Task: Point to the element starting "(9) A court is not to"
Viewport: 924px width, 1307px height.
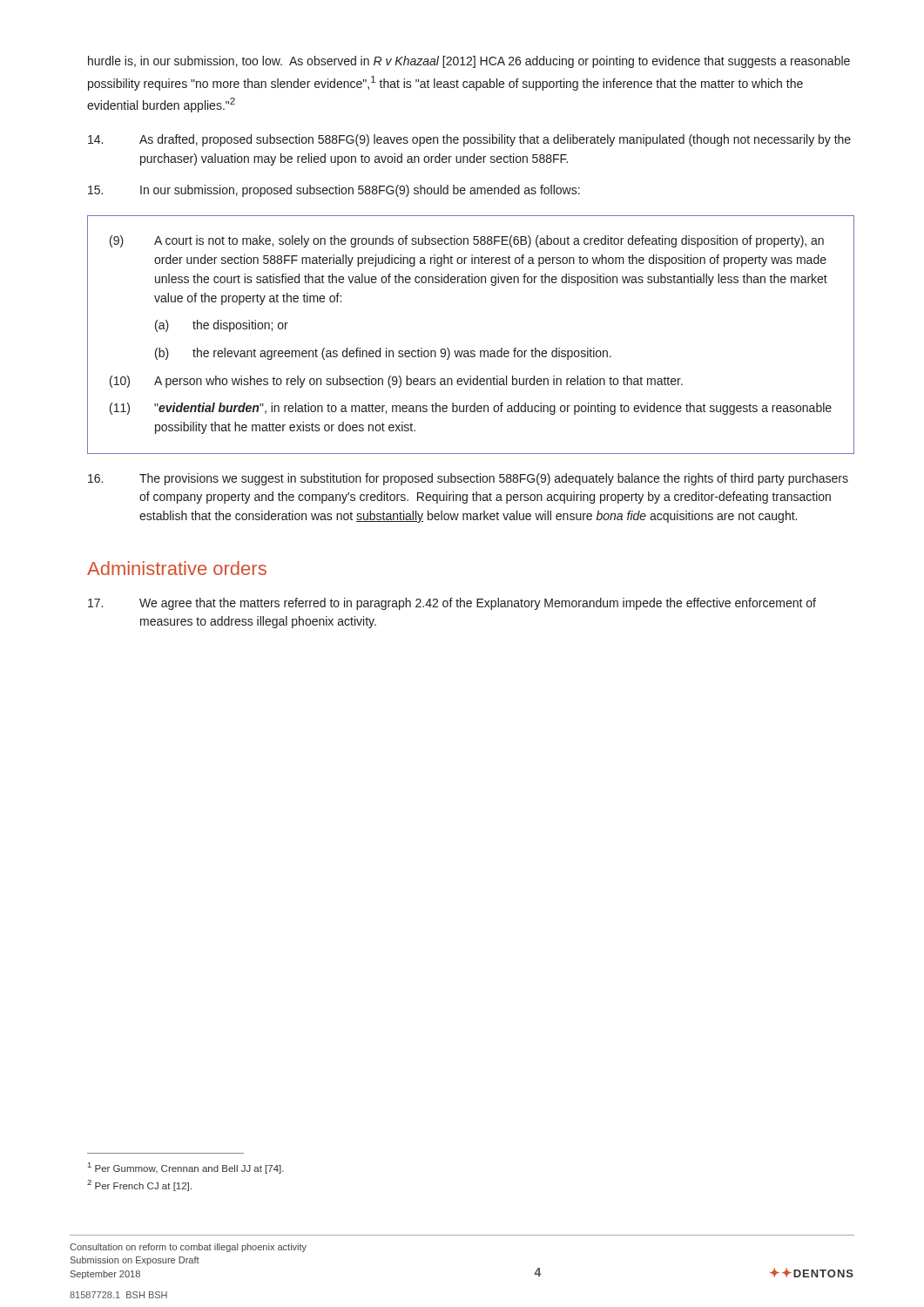Action: [467, 241]
